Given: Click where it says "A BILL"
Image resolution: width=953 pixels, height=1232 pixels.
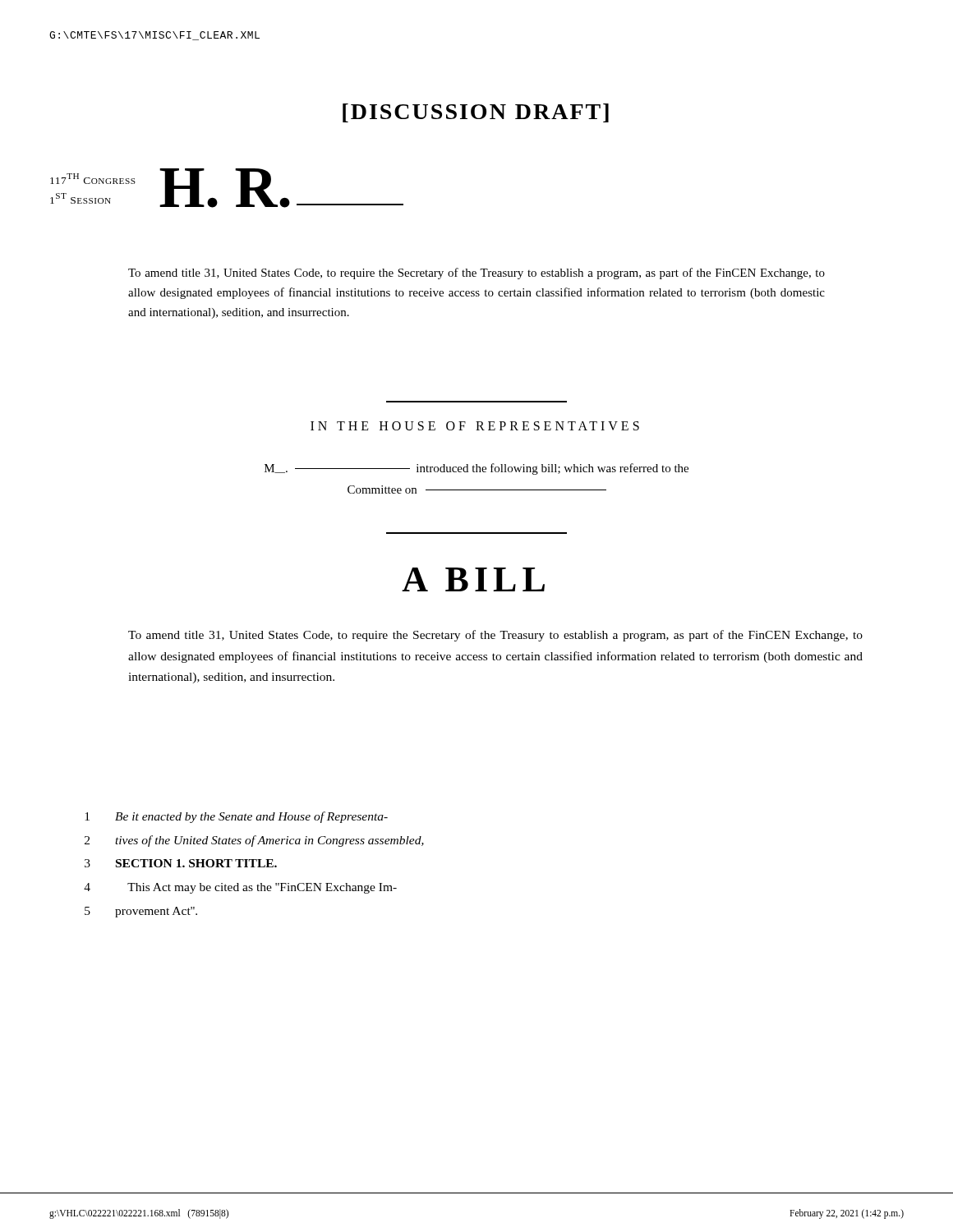Looking at the screenshot, I should pyautogui.click(x=476, y=579).
